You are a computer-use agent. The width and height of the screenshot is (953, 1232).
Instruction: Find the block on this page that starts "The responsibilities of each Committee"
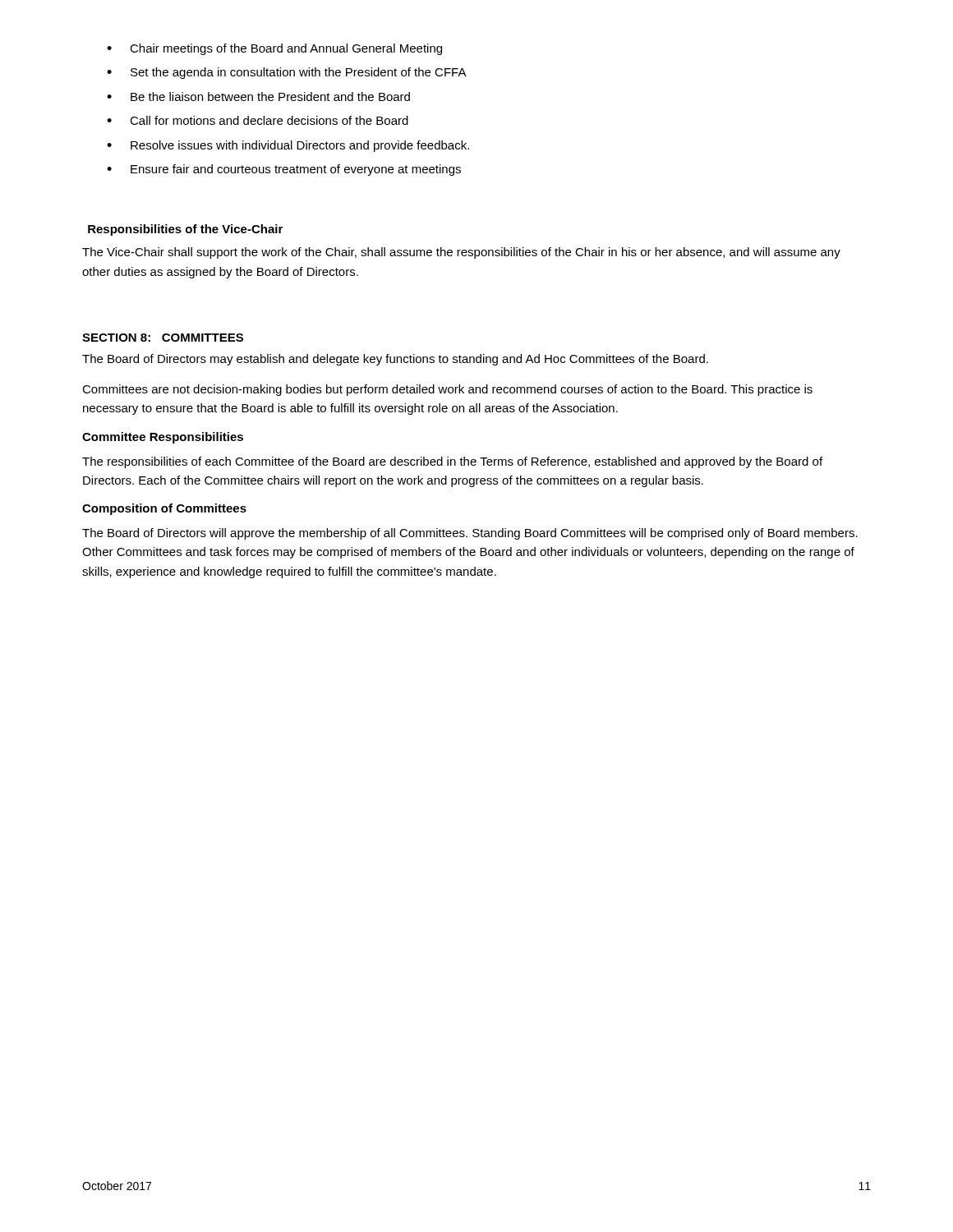click(452, 470)
